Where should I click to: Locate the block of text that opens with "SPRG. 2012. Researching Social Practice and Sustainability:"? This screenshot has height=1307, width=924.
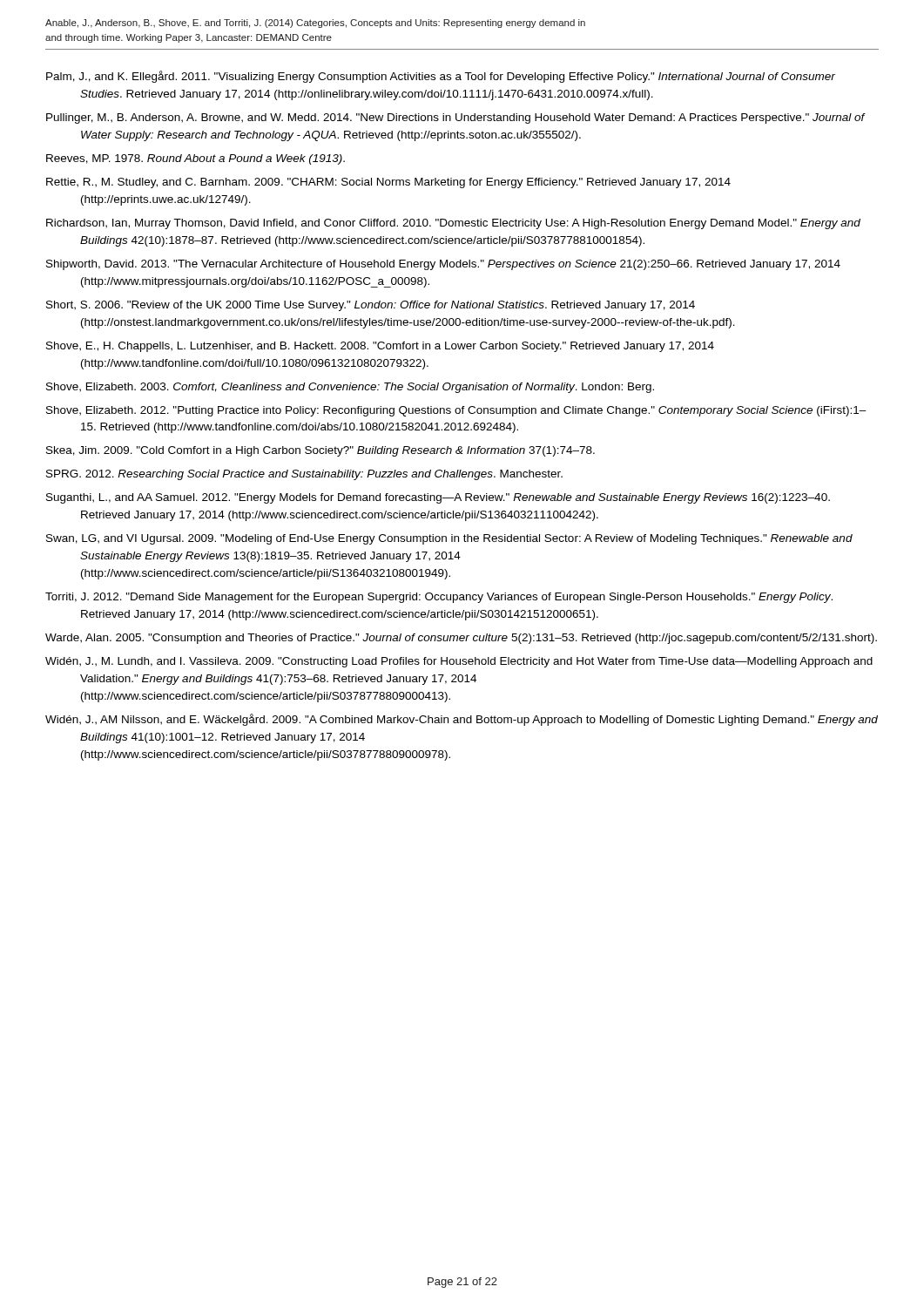pyautogui.click(x=304, y=474)
